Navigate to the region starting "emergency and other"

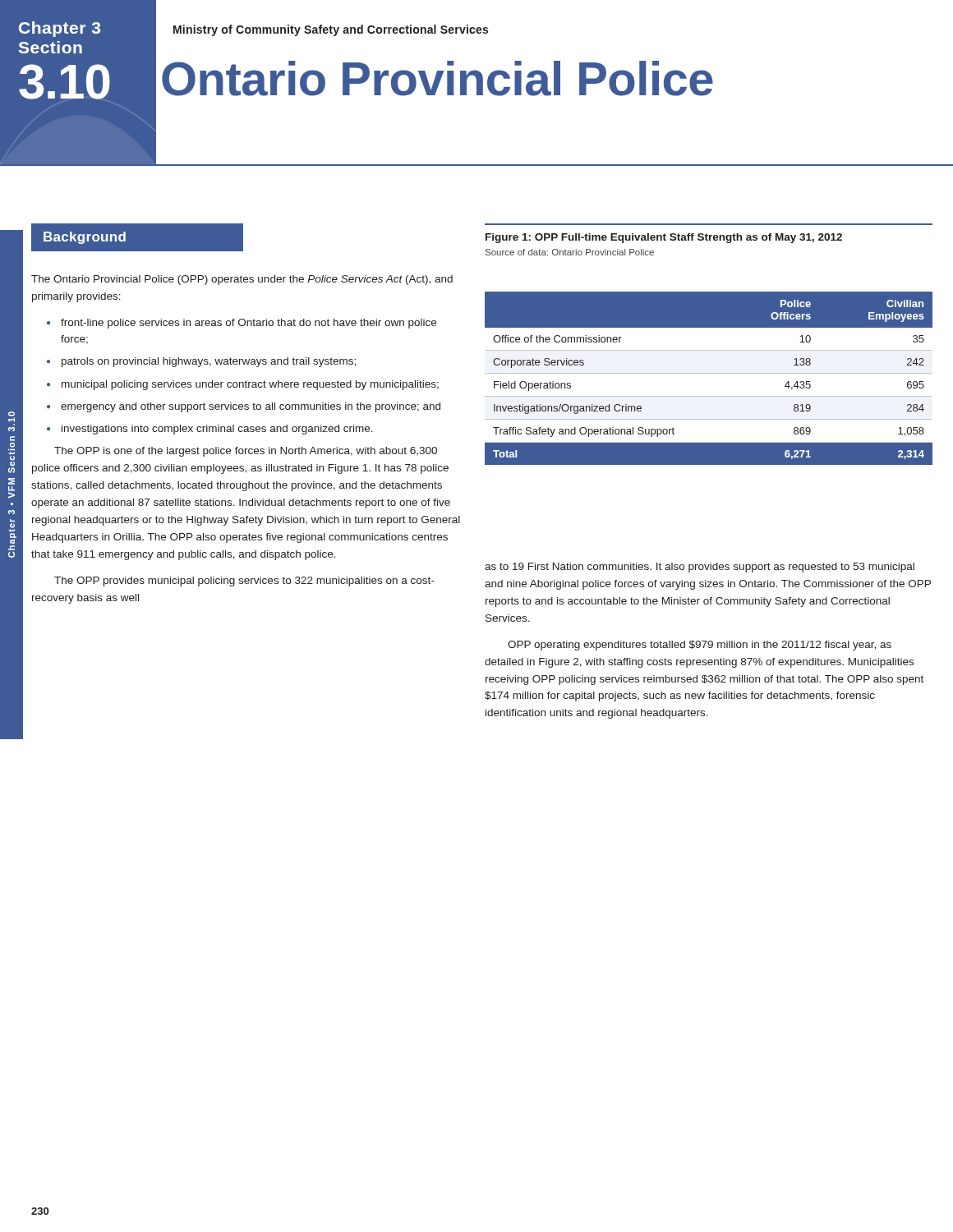point(251,406)
